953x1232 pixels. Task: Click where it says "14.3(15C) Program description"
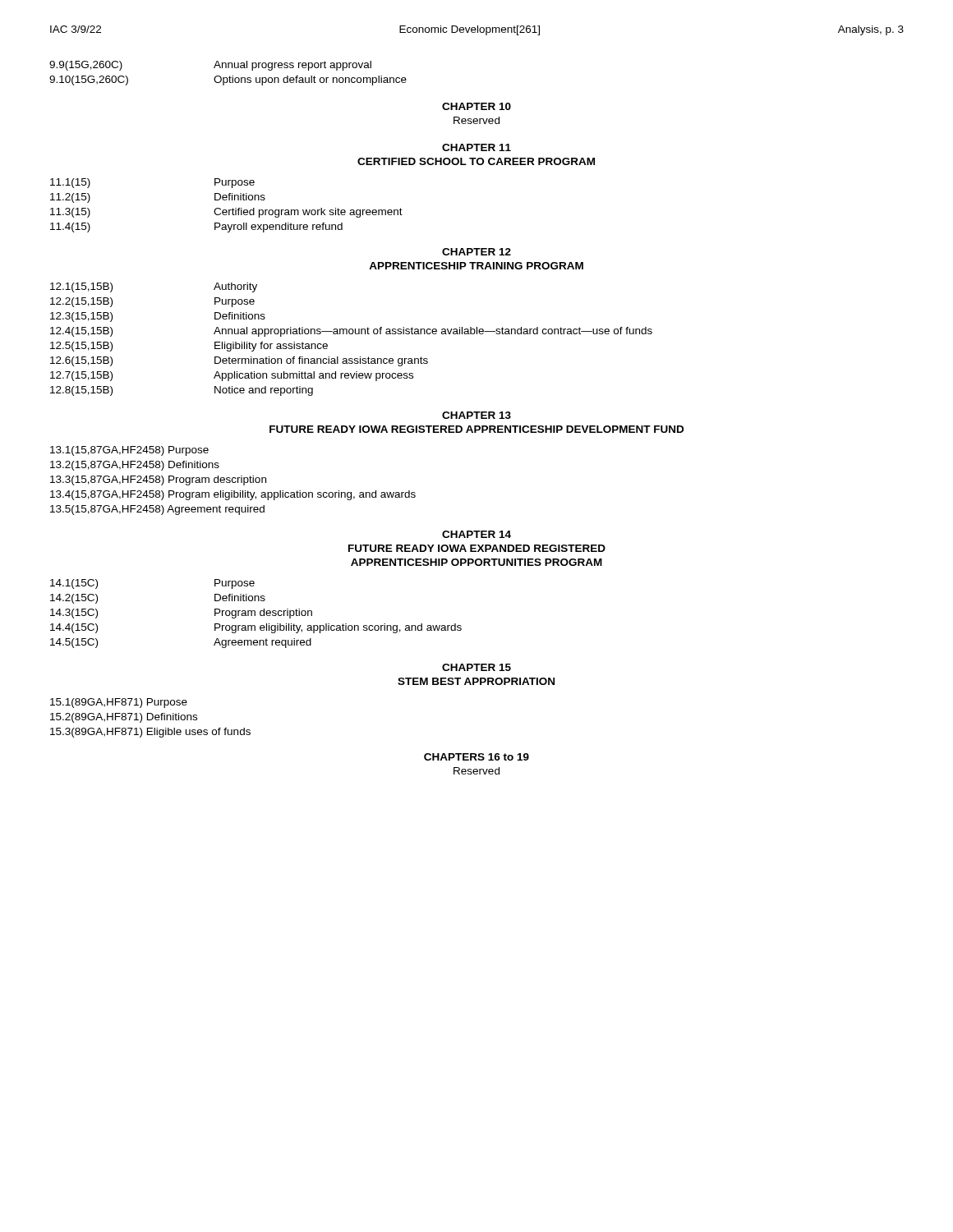tap(78, 613)
